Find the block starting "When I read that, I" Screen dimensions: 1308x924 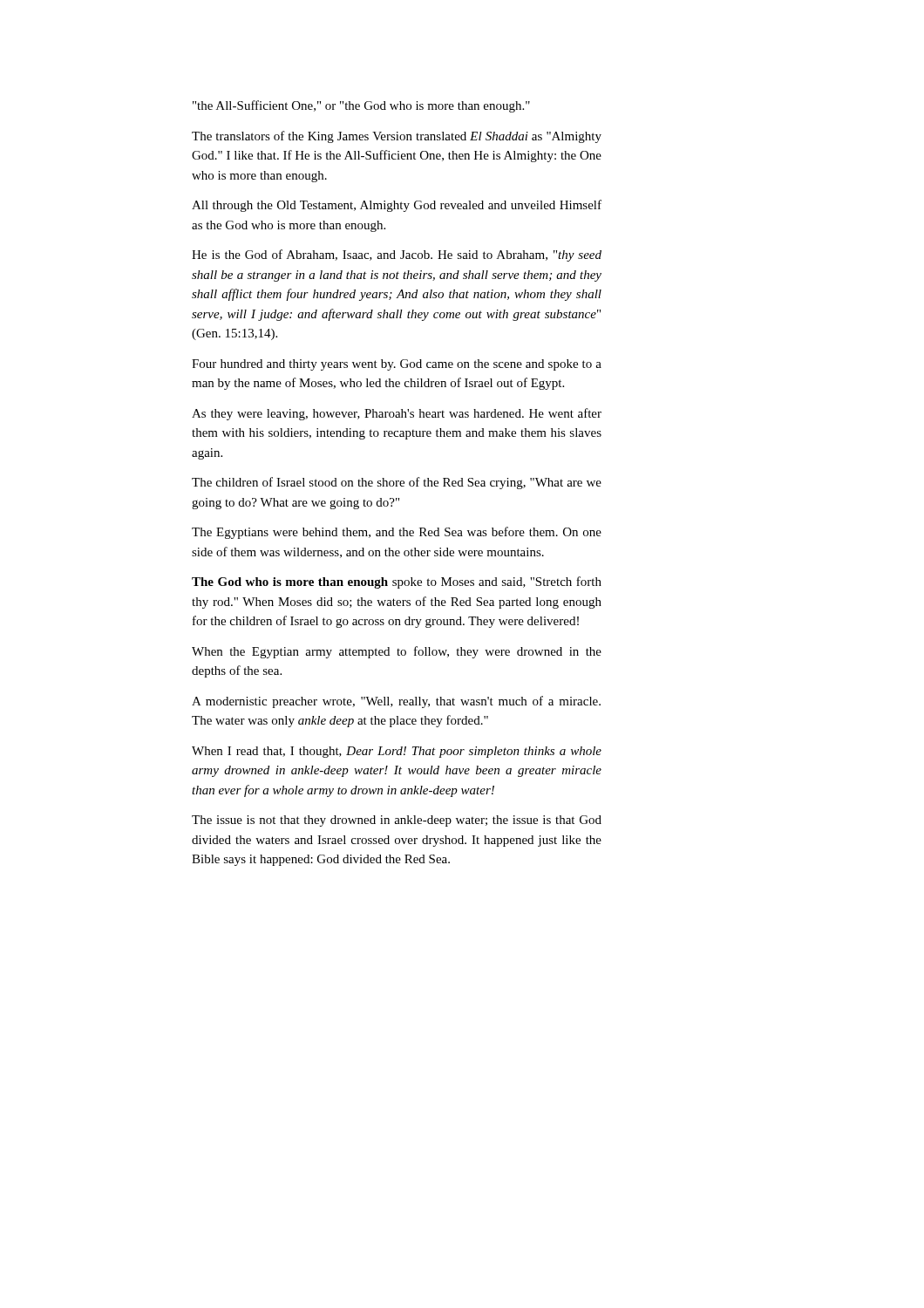(397, 770)
